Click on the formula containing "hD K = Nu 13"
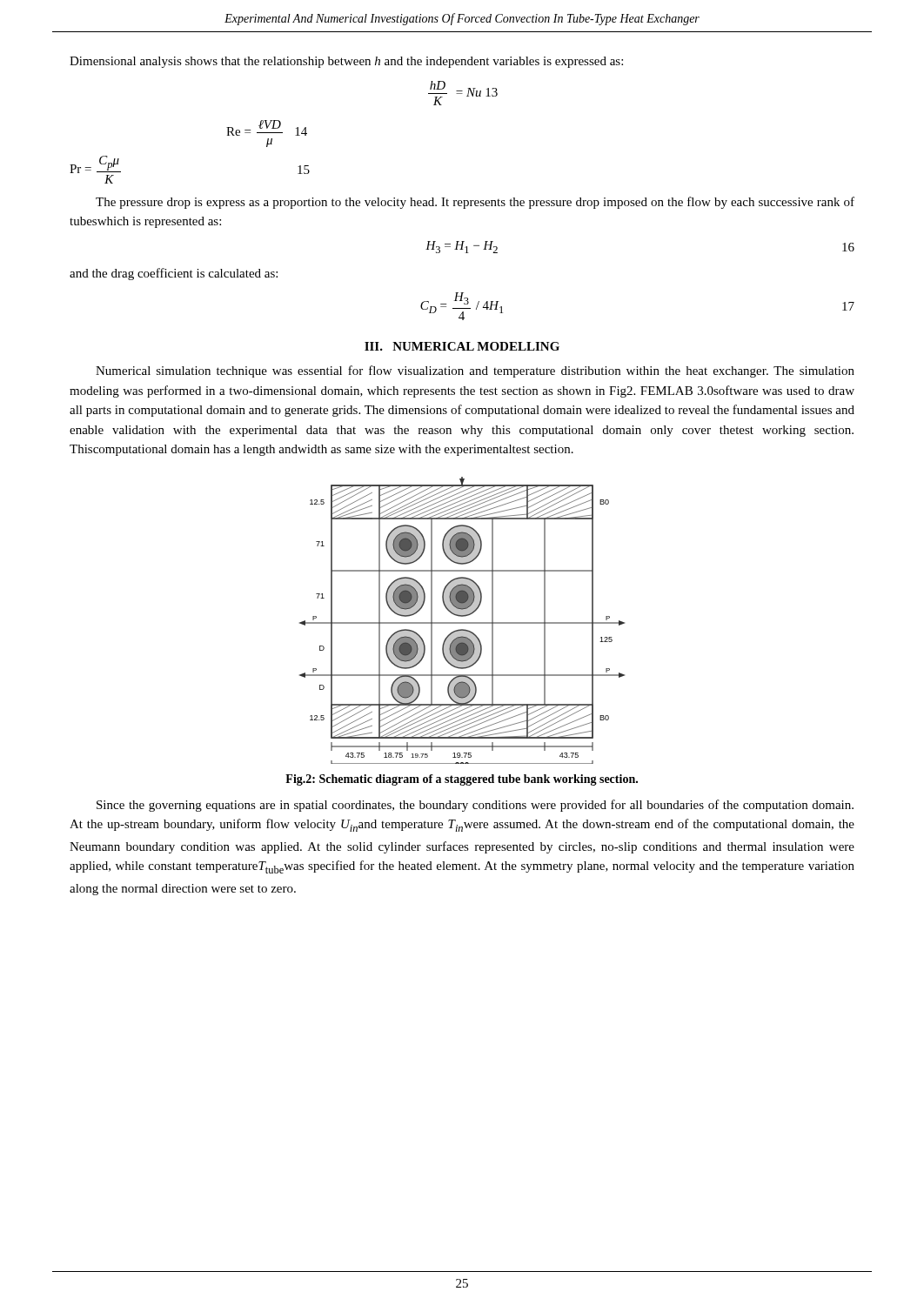 pos(462,93)
